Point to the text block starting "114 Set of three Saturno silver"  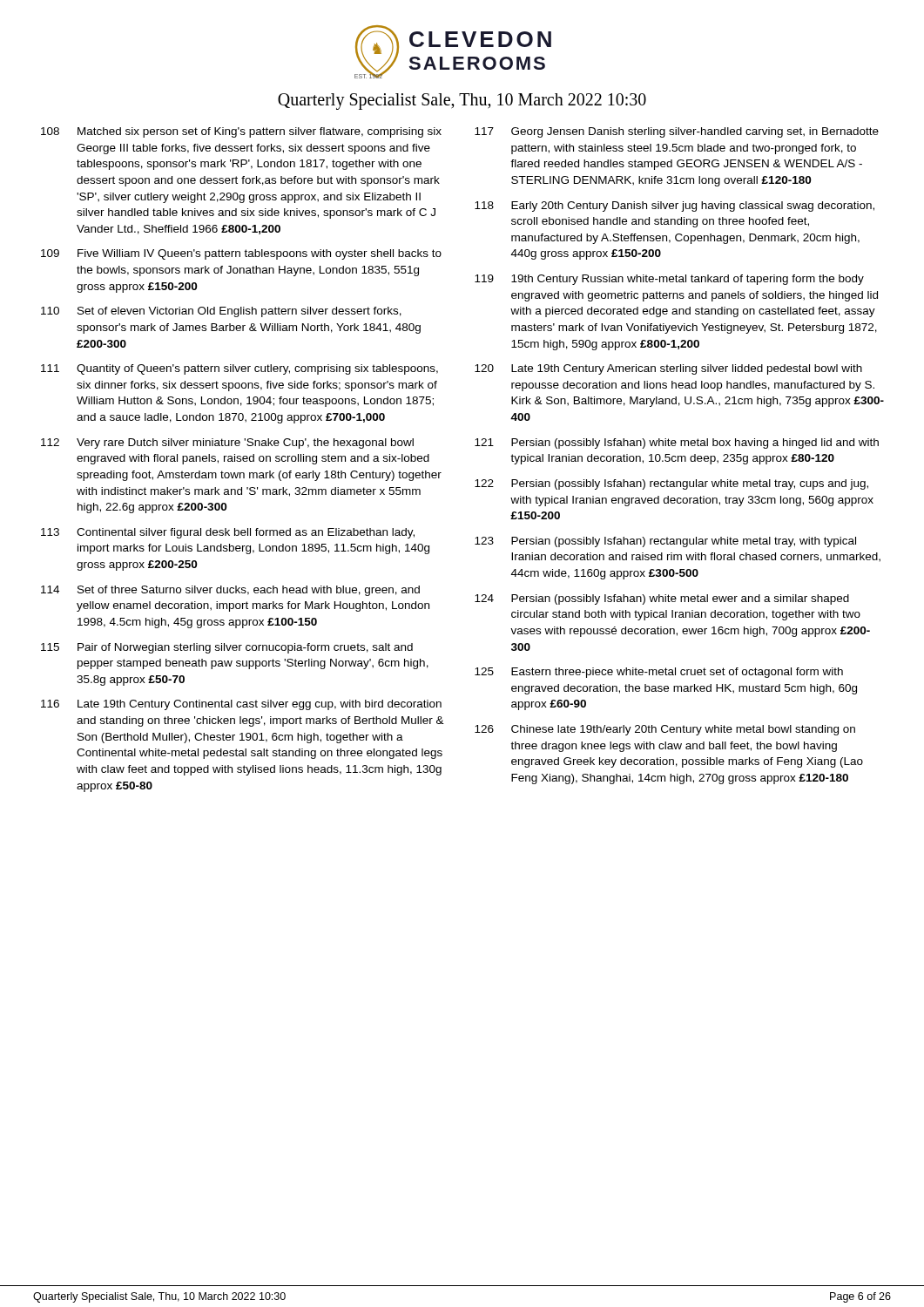(245, 606)
